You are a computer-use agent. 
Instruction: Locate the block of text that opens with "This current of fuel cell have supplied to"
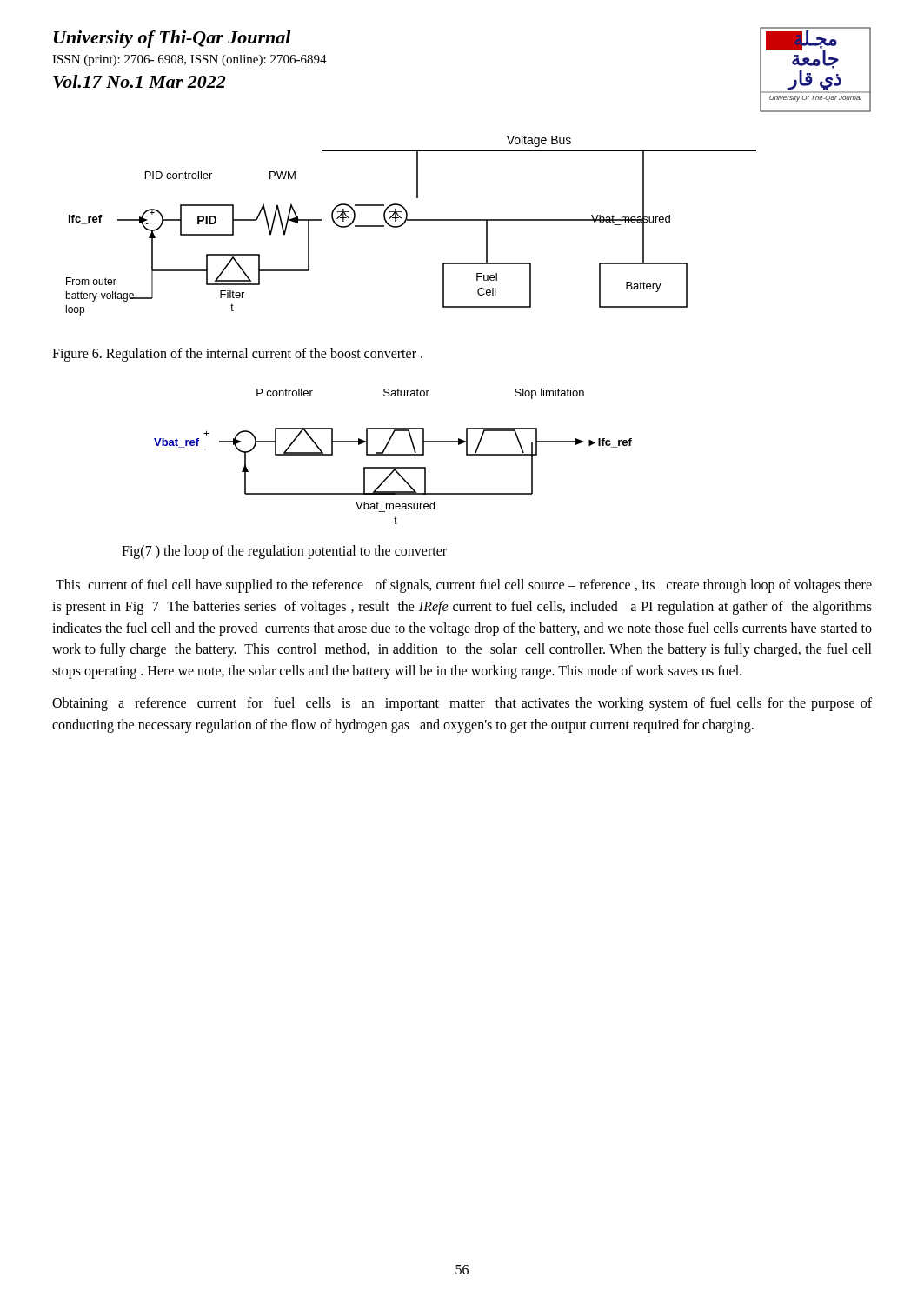pyautogui.click(x=462, y=628)
